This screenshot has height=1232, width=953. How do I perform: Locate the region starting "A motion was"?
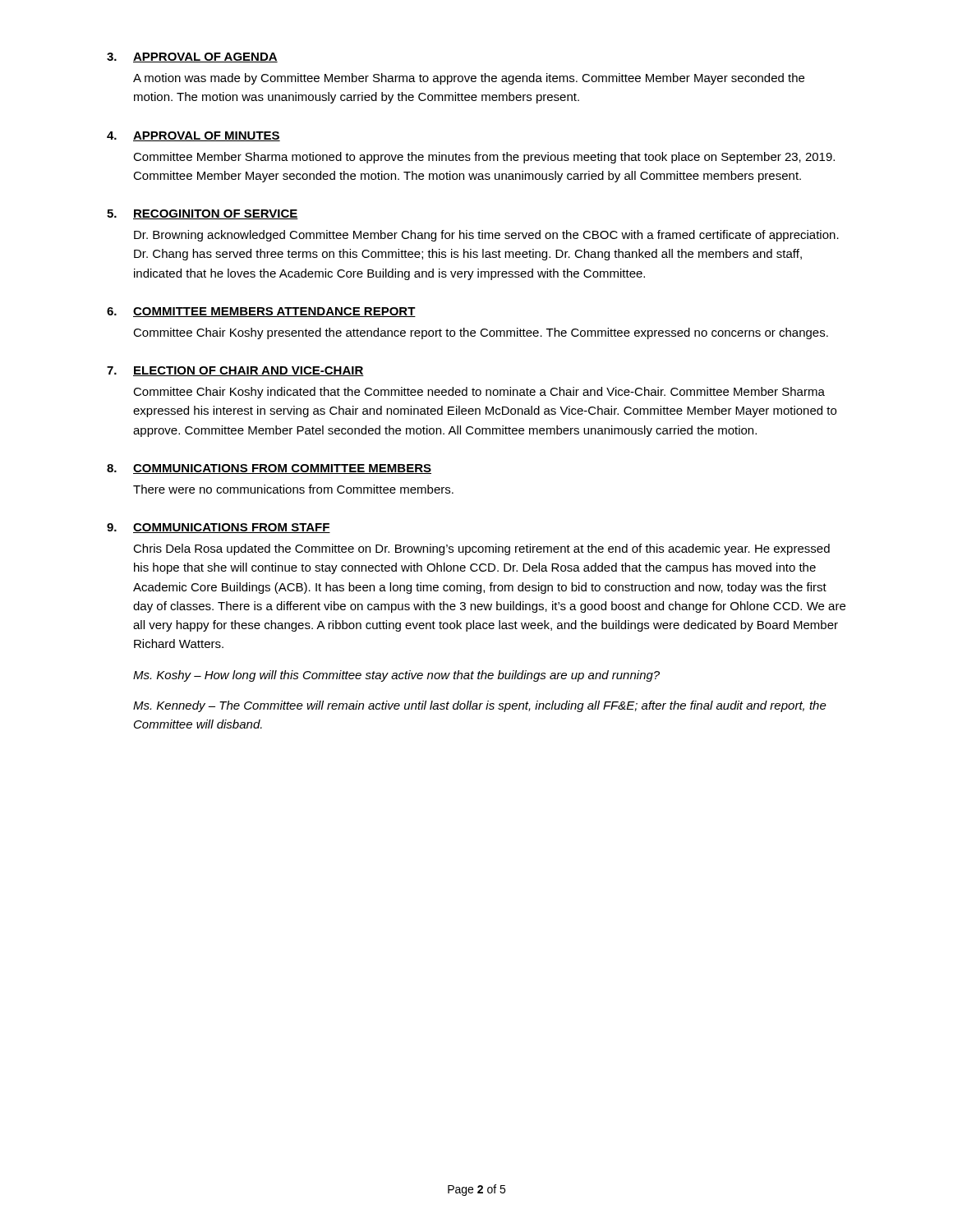pos(469,87)
